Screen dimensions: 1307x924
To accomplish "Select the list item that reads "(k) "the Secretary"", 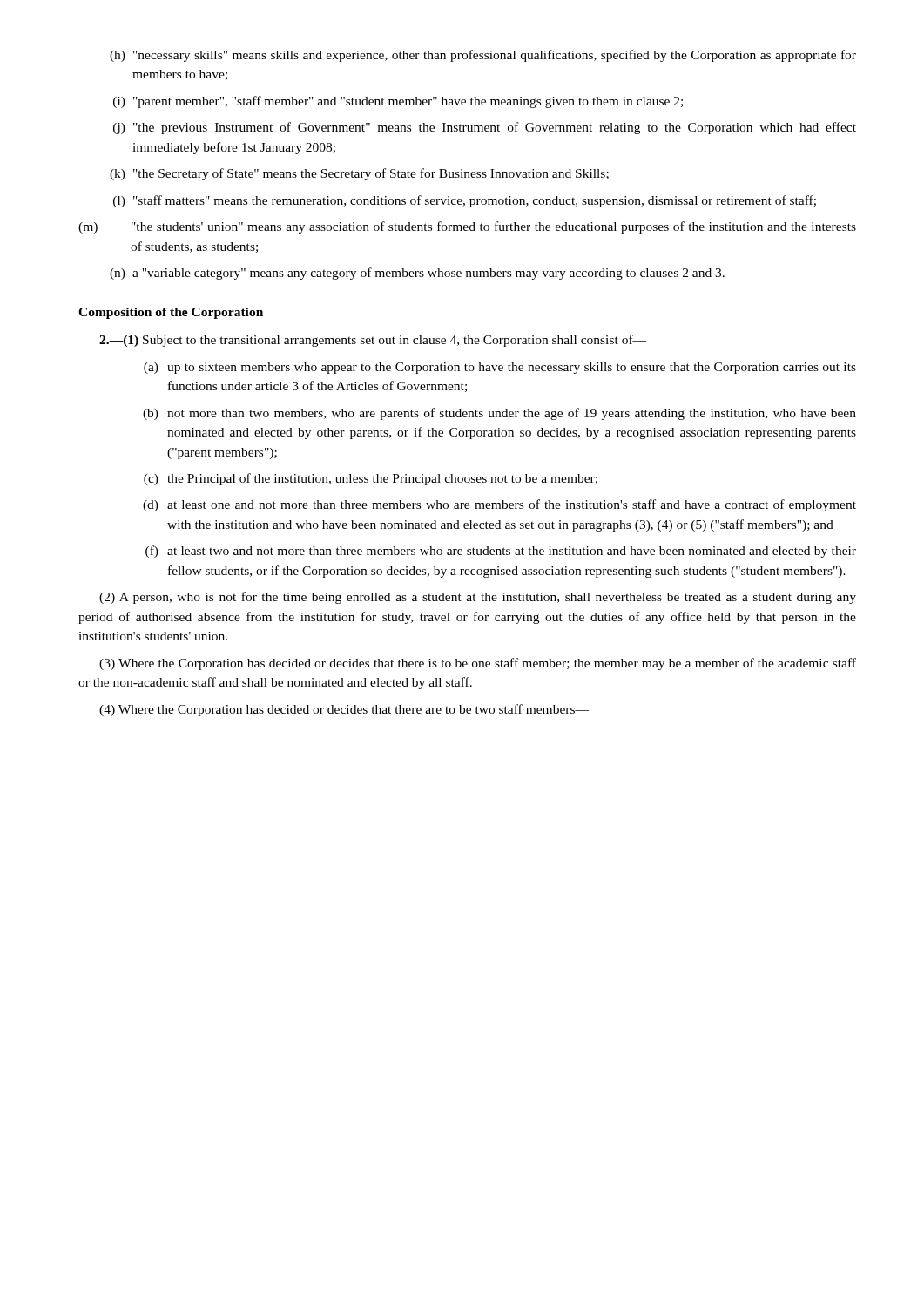I will (467, 174).
